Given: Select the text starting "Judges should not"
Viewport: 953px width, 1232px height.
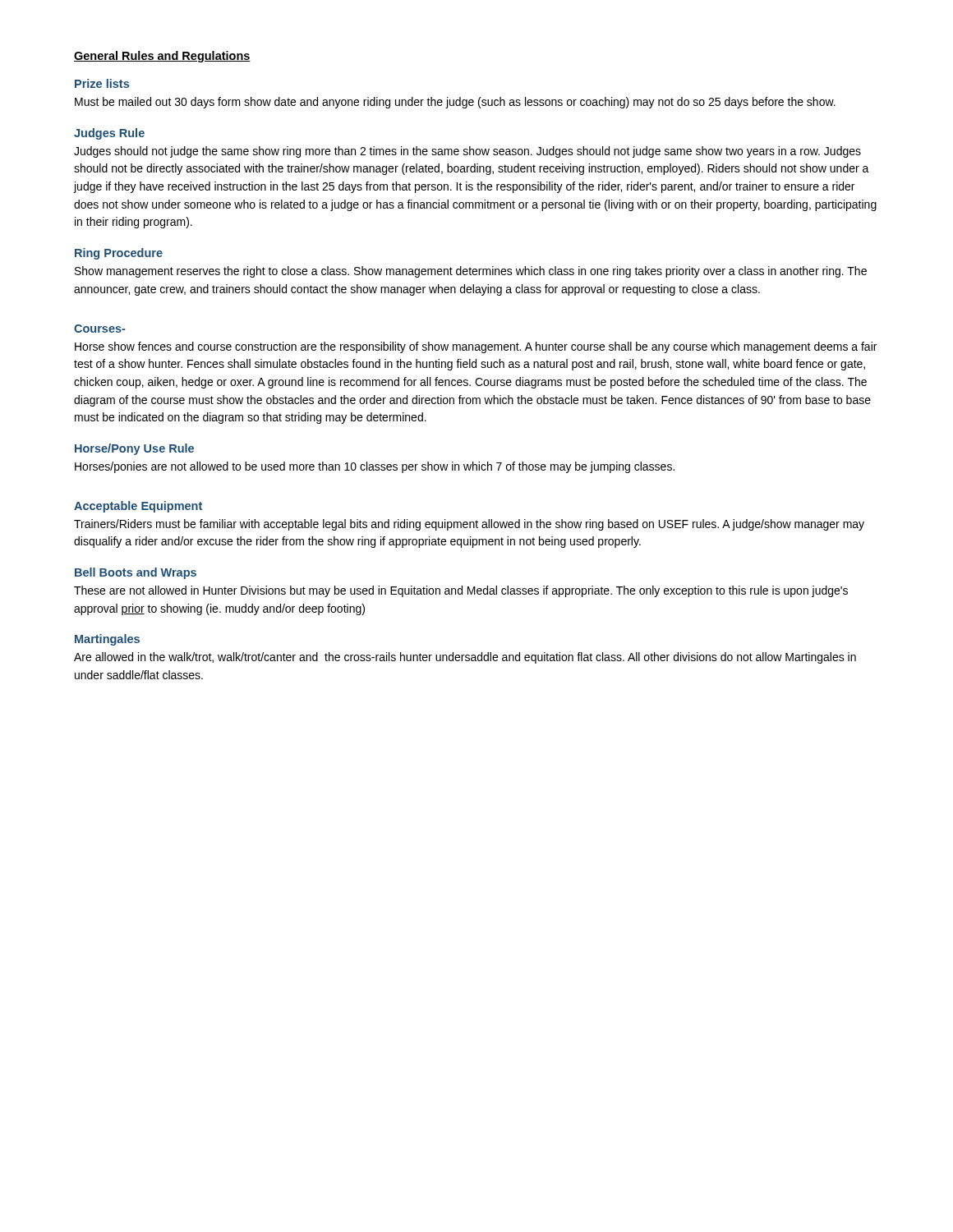Looking at the screenshot, I should click(x=475, y=186).
